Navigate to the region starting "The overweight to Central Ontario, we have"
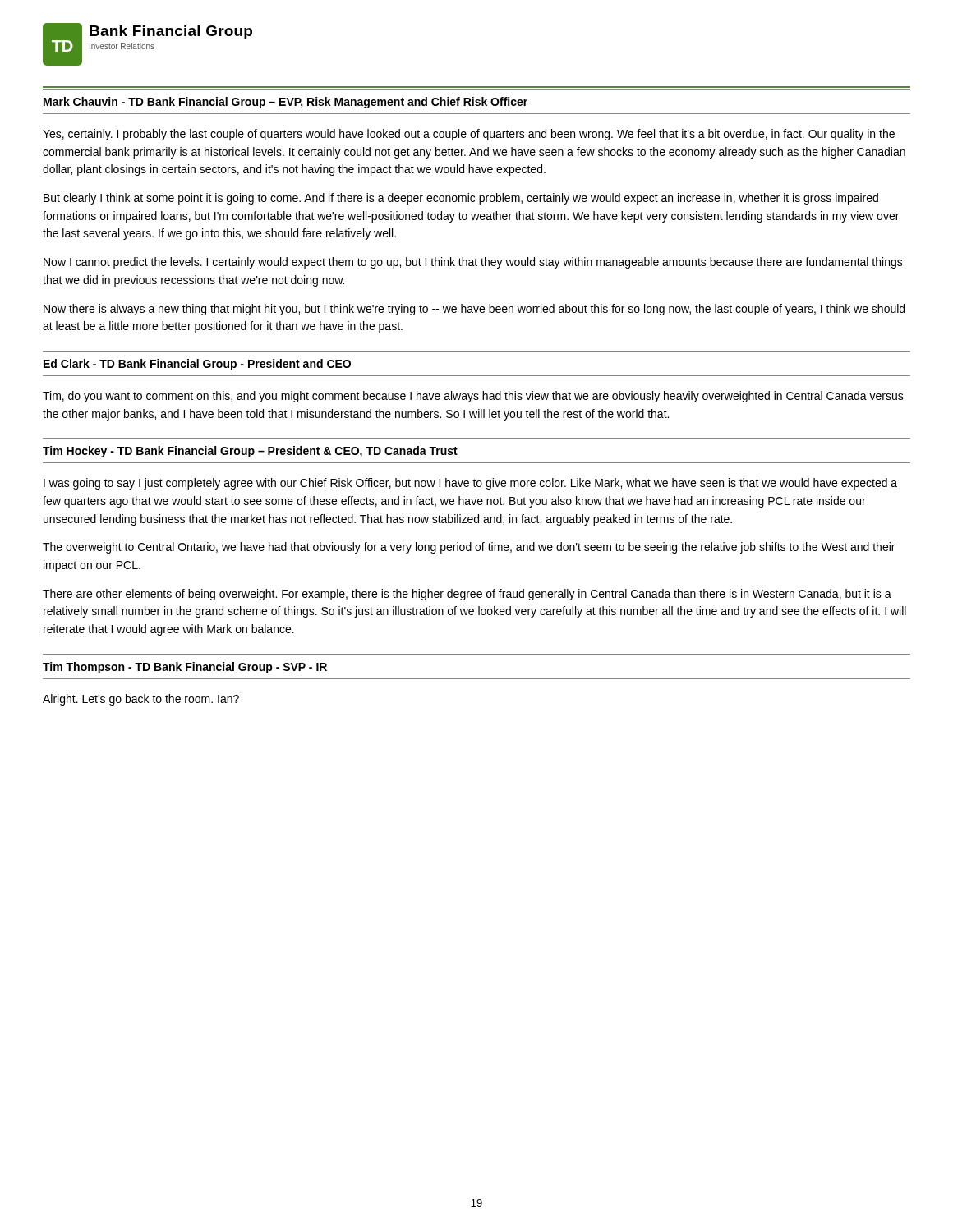 pos(469,556)
